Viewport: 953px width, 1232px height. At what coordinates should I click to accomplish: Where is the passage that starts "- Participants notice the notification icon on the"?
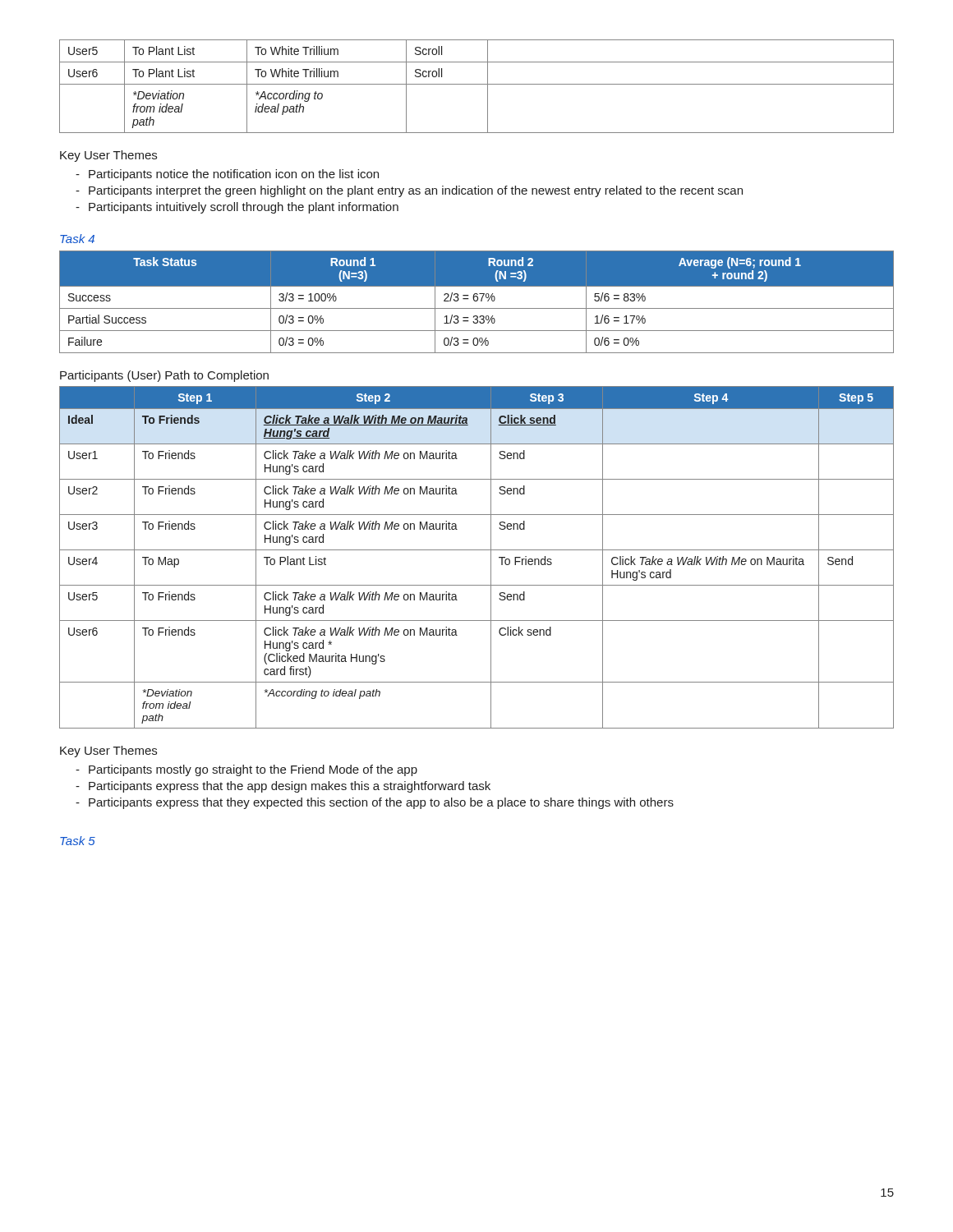[x=228, y=174]
